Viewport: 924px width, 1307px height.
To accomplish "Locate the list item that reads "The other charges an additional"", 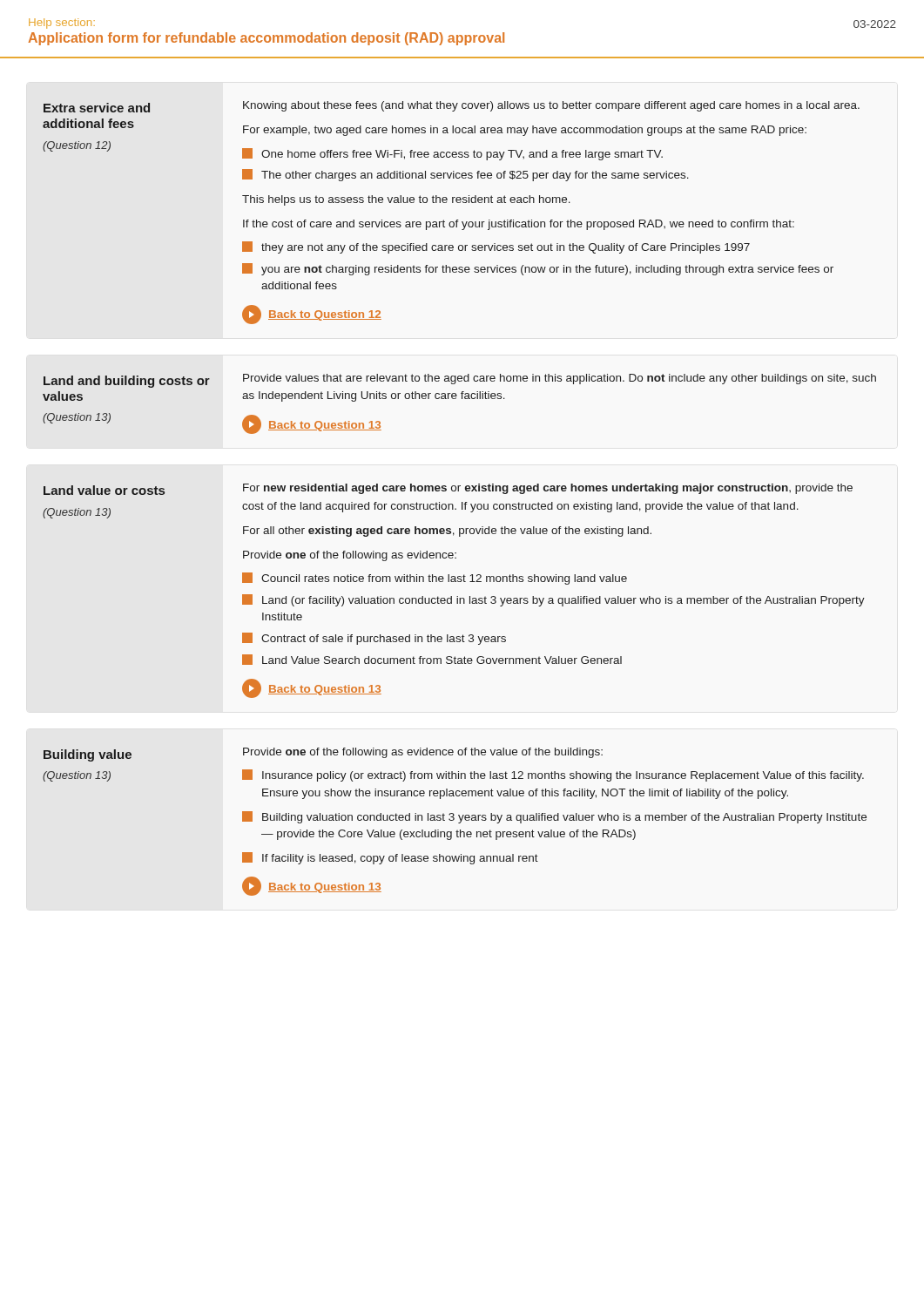I will tap(466, 175).
